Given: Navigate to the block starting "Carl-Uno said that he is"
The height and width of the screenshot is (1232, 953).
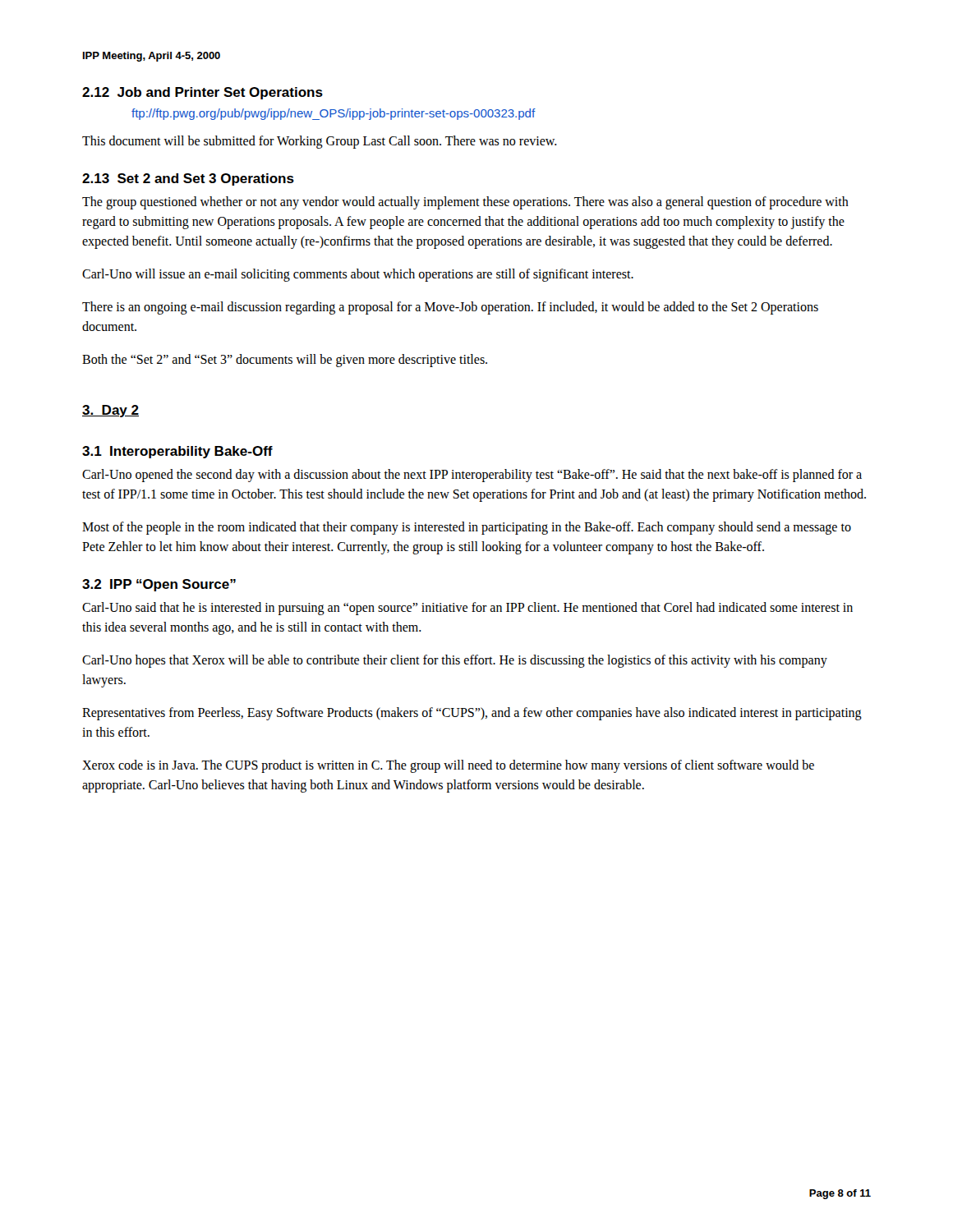Looking at the screenshot, I should pyautogui.click(x=468, y=617).
